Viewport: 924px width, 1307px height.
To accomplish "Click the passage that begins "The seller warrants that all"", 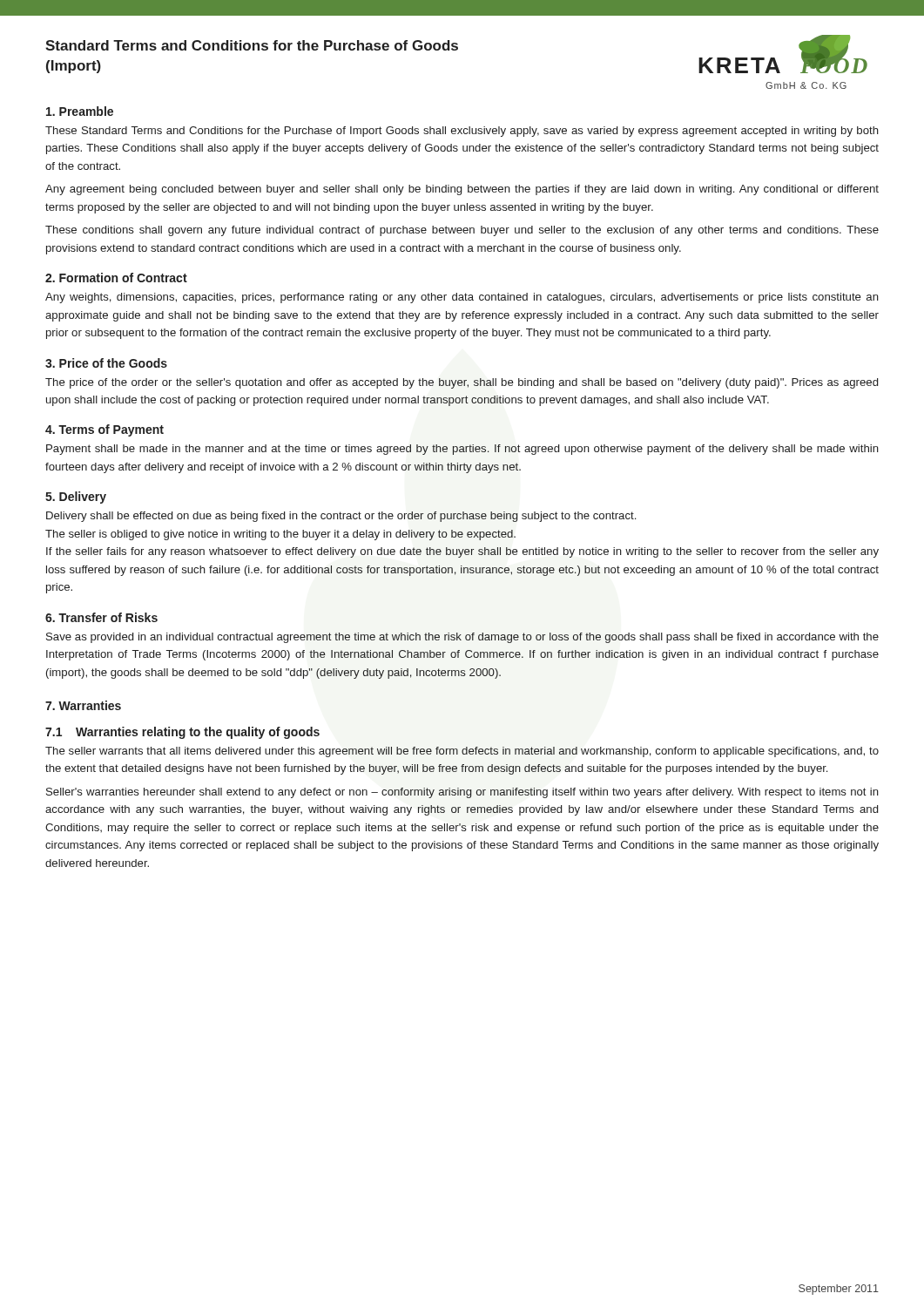I will click(462, 759).
